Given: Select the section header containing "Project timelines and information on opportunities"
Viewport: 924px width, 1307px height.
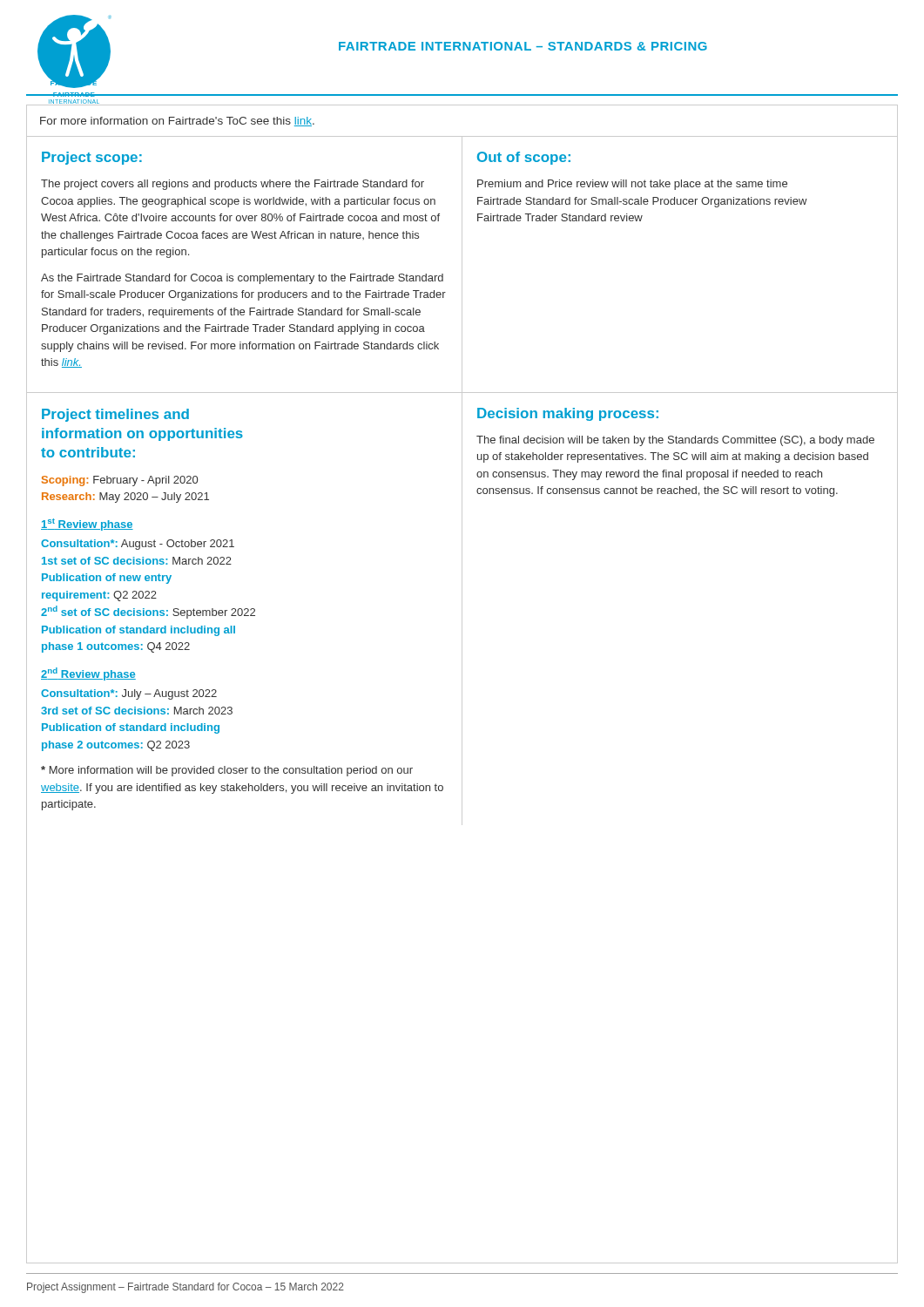Looking at the screenshot, I should [142, 433].
